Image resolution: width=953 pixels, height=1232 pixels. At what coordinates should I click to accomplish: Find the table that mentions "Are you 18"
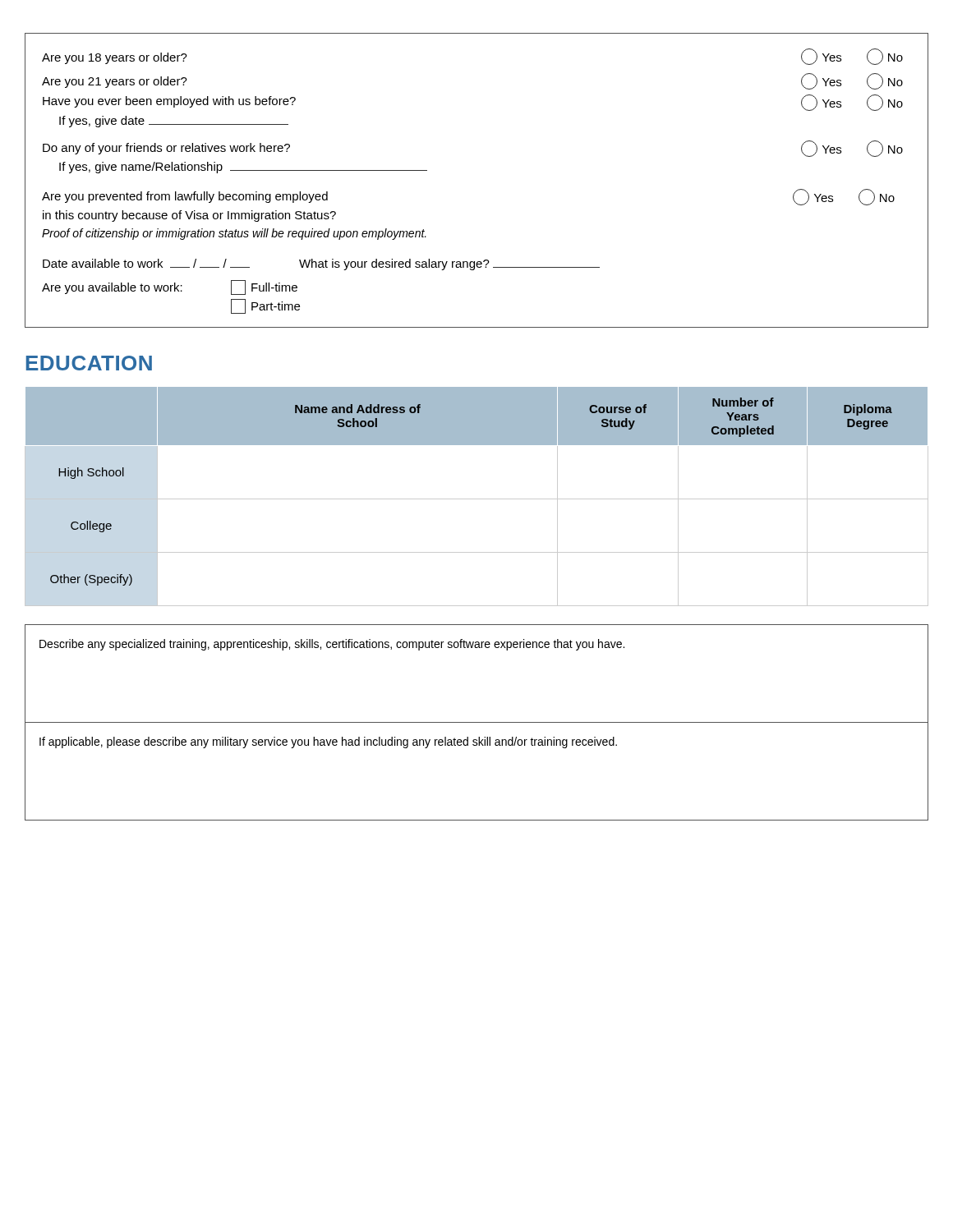point(476,180)
